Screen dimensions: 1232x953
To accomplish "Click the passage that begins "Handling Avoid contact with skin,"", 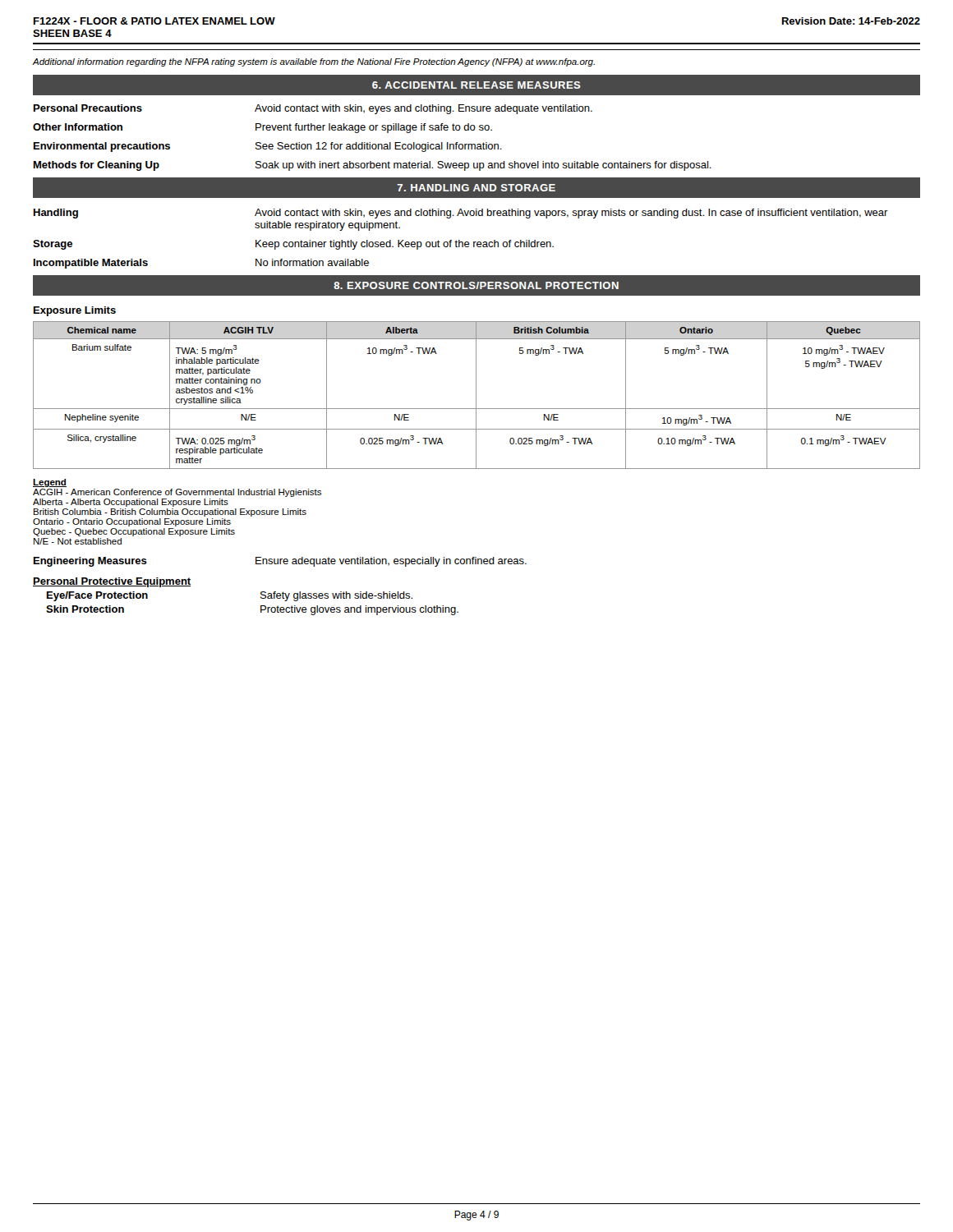I will click(x=476, y=218).
